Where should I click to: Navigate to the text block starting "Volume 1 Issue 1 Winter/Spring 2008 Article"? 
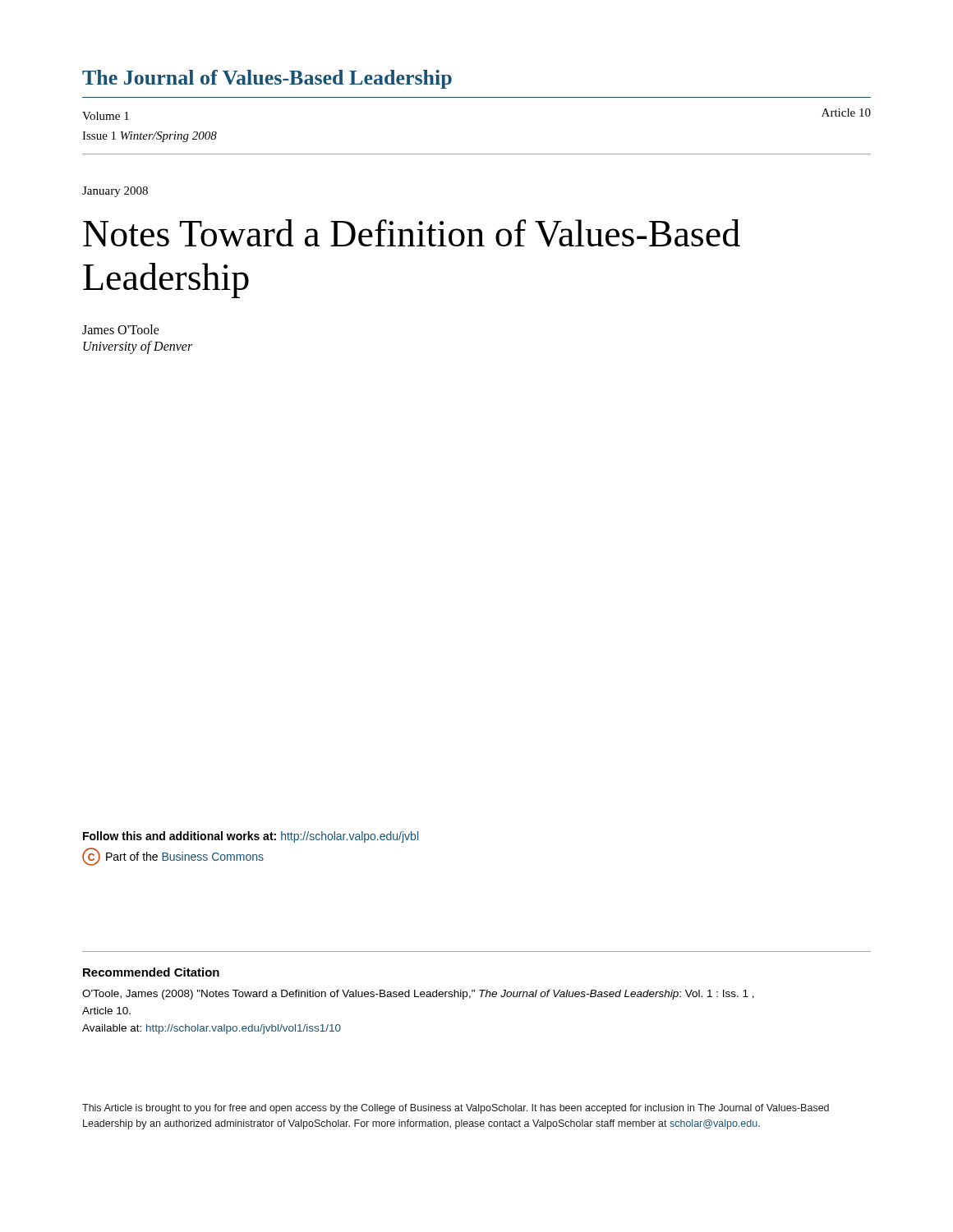pyautogui.click(x=106, y=115)
